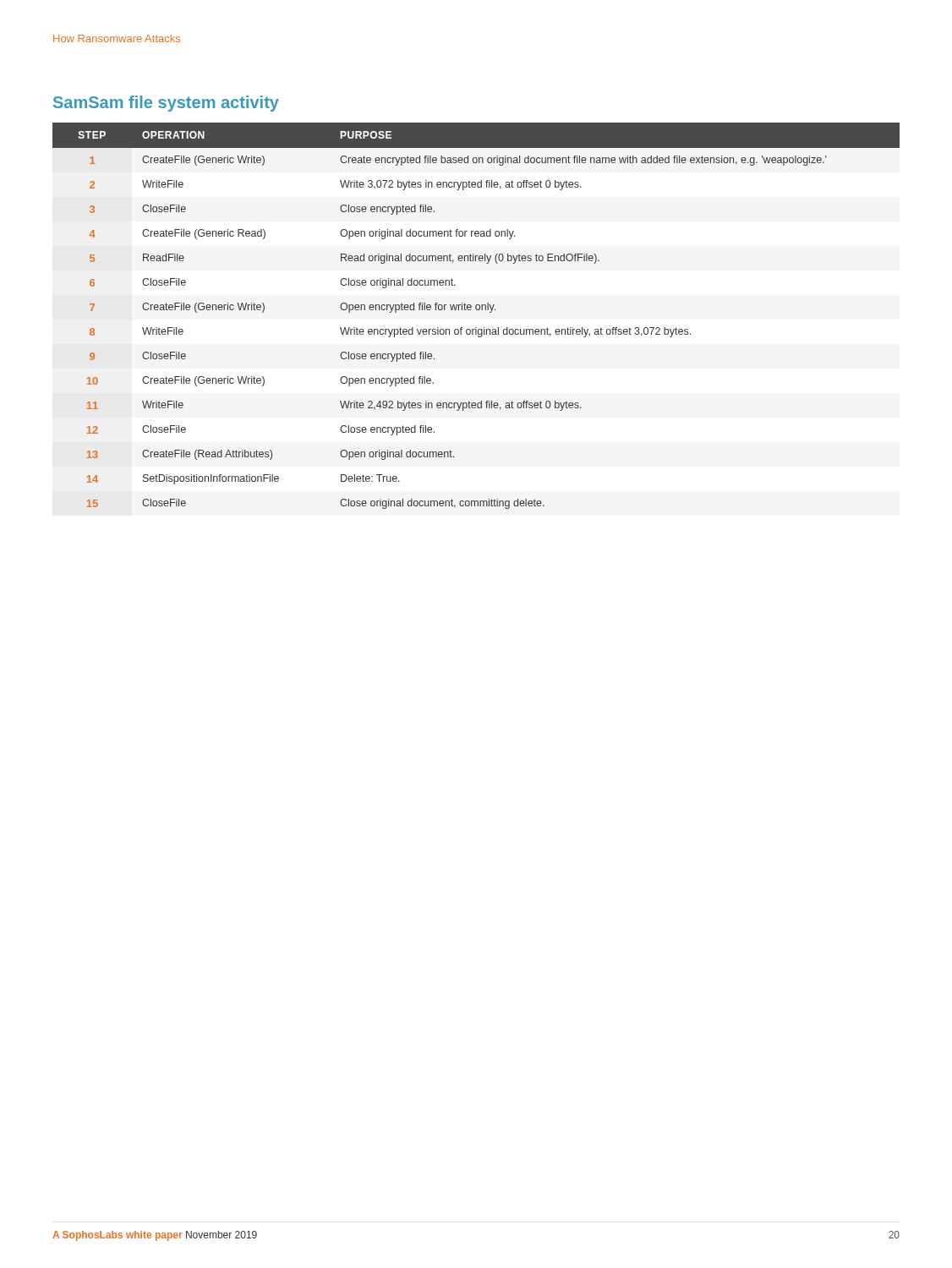Point to "SamSam file system activity"
Viewport: 952px width, 1268px height.
(166, 103)
